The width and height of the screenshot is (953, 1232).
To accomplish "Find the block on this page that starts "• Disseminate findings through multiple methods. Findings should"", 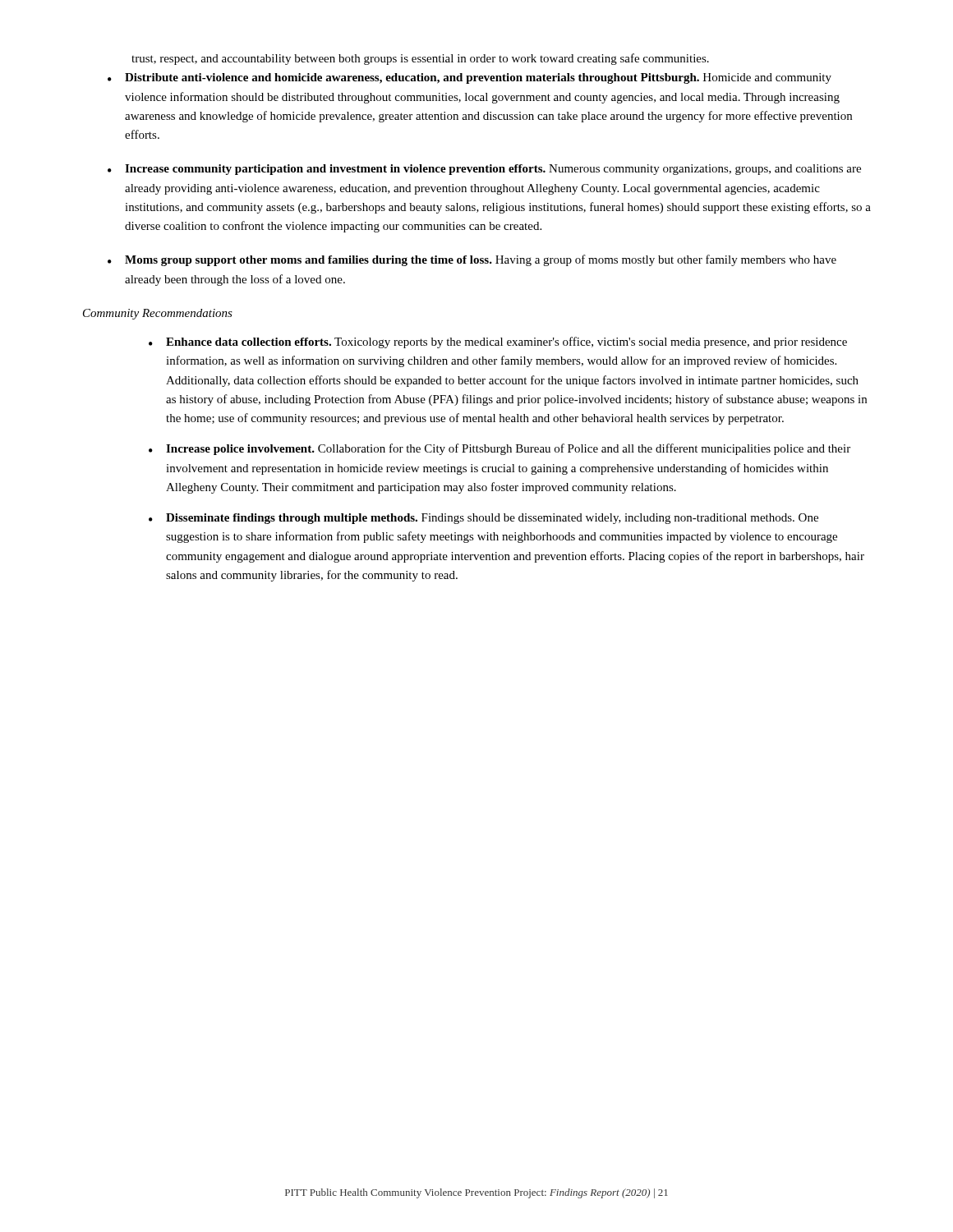I will click(x=509, y=547).
